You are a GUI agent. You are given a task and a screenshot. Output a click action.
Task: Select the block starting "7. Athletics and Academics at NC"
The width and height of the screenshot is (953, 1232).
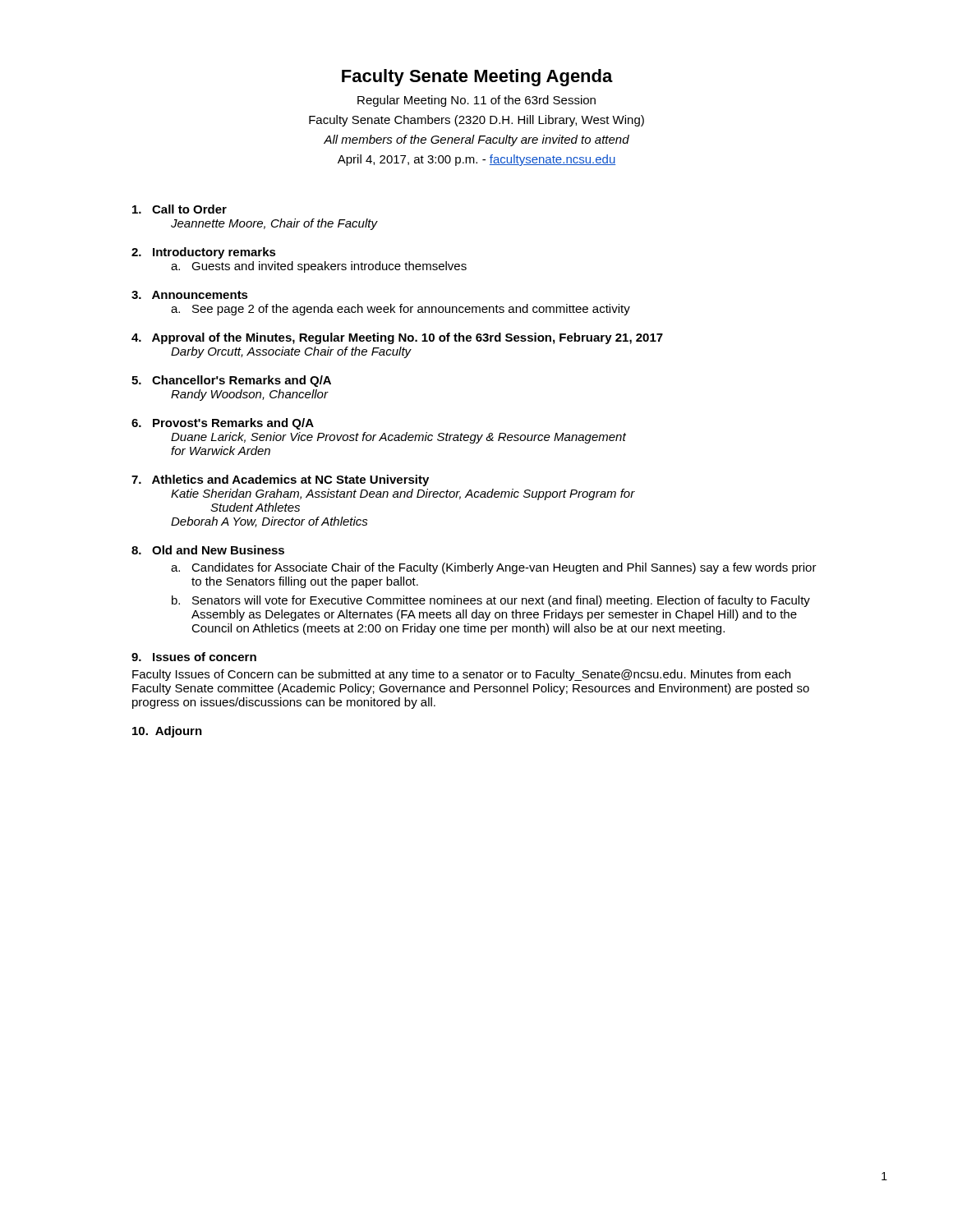tap(476, 500)
